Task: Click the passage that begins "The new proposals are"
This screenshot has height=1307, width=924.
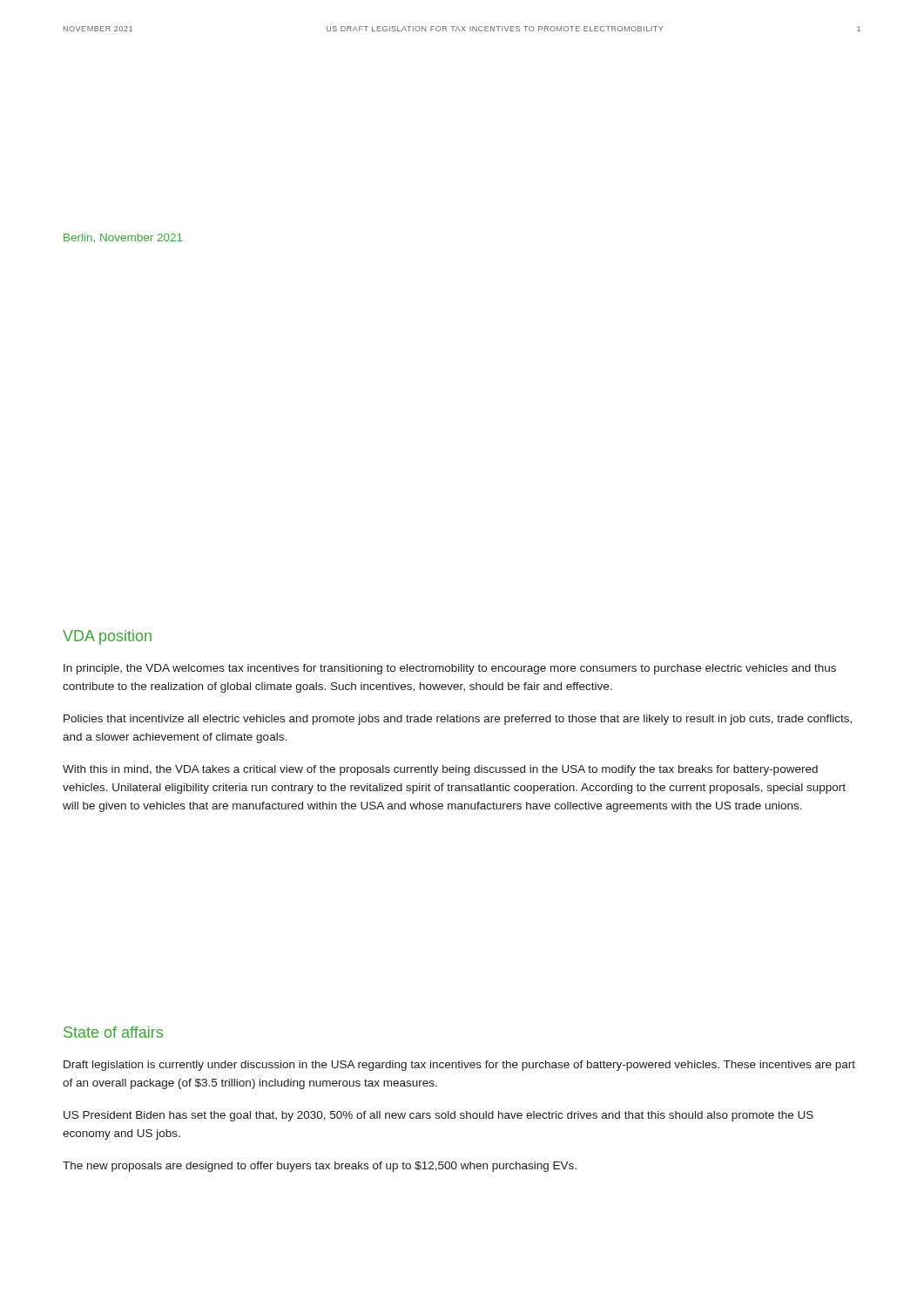Action: click(x=320, y=1165)
